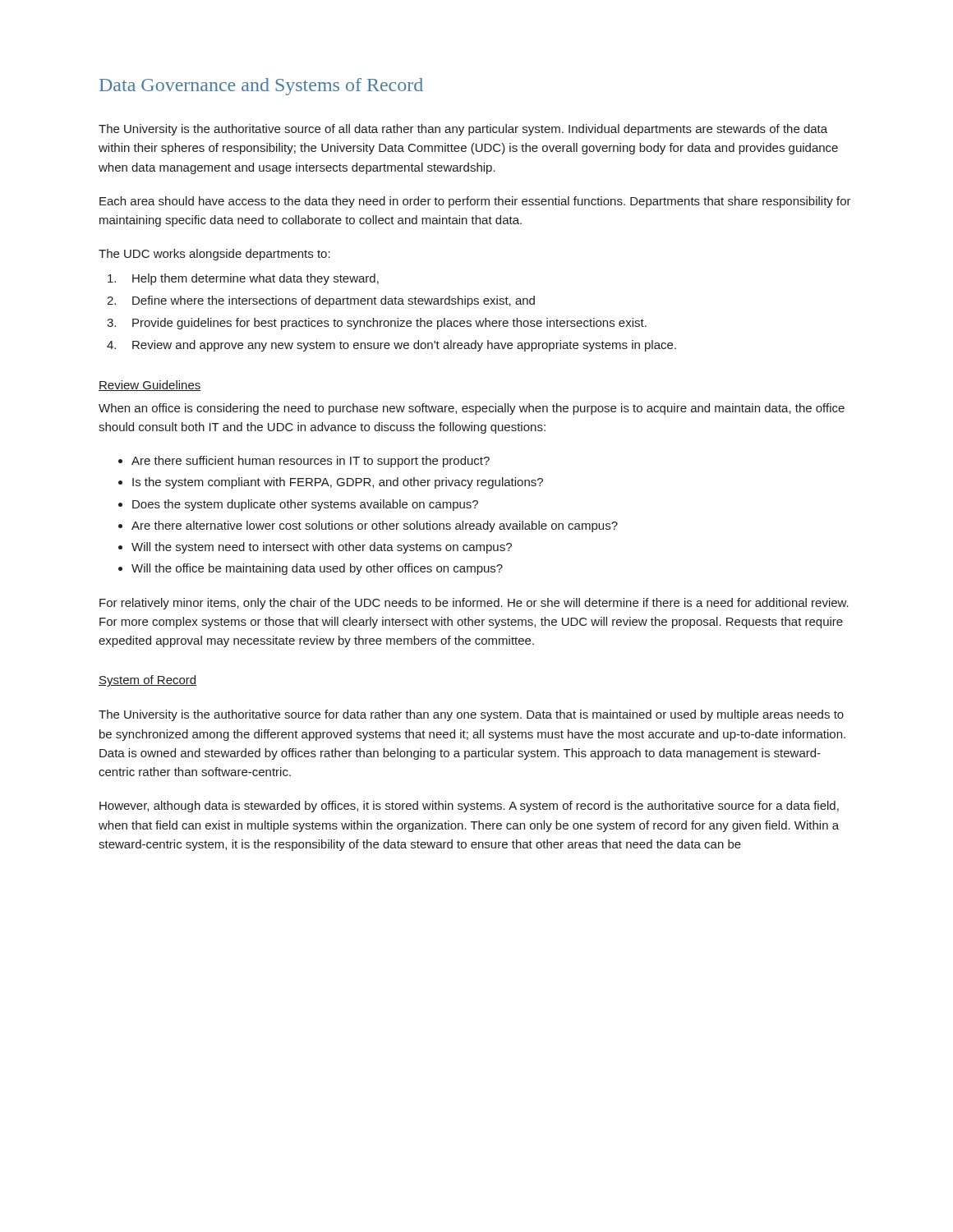Locate the text block starting "For relatively minor items, only the"

474,621
